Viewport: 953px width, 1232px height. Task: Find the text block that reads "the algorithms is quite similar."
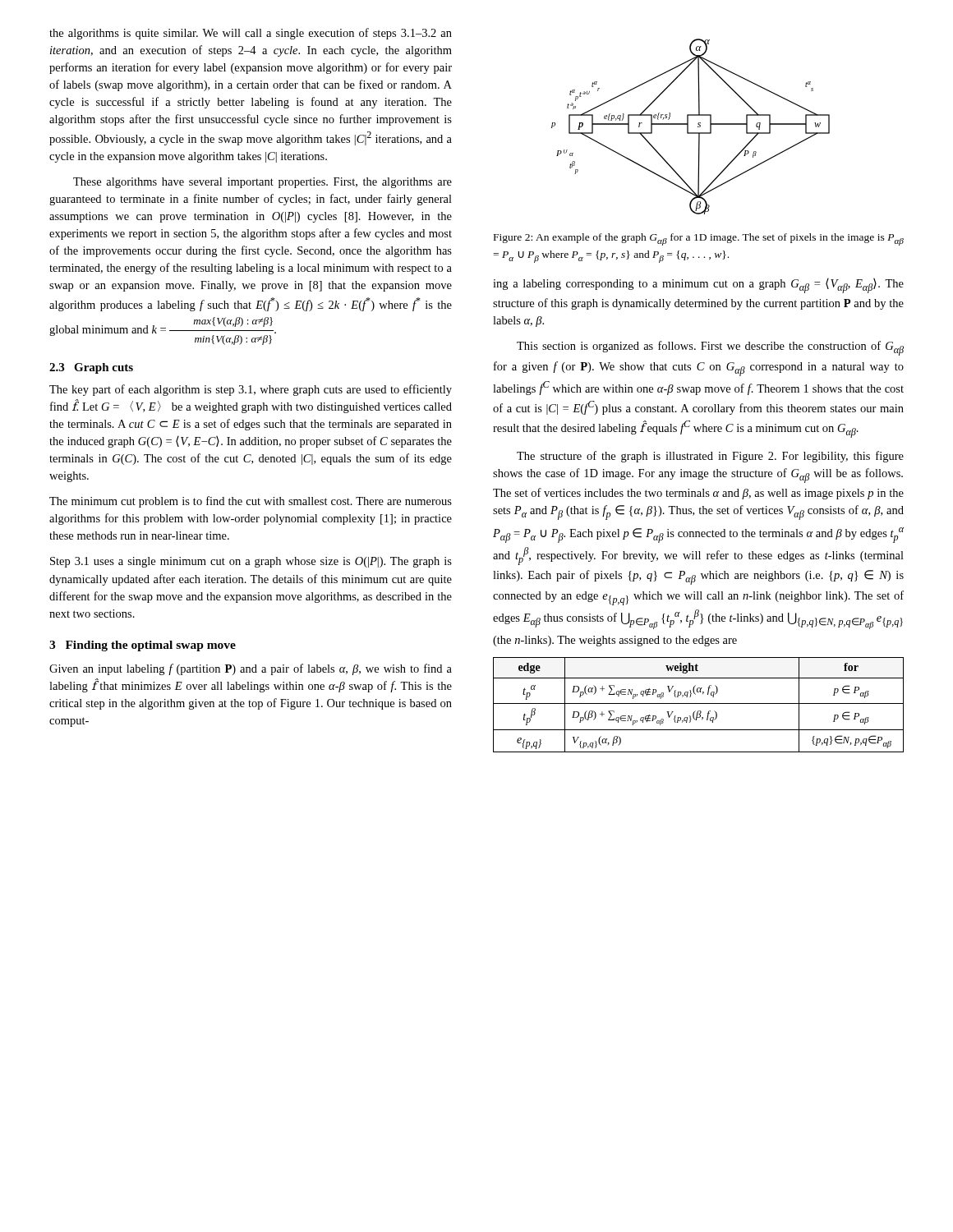pos(251,95)
